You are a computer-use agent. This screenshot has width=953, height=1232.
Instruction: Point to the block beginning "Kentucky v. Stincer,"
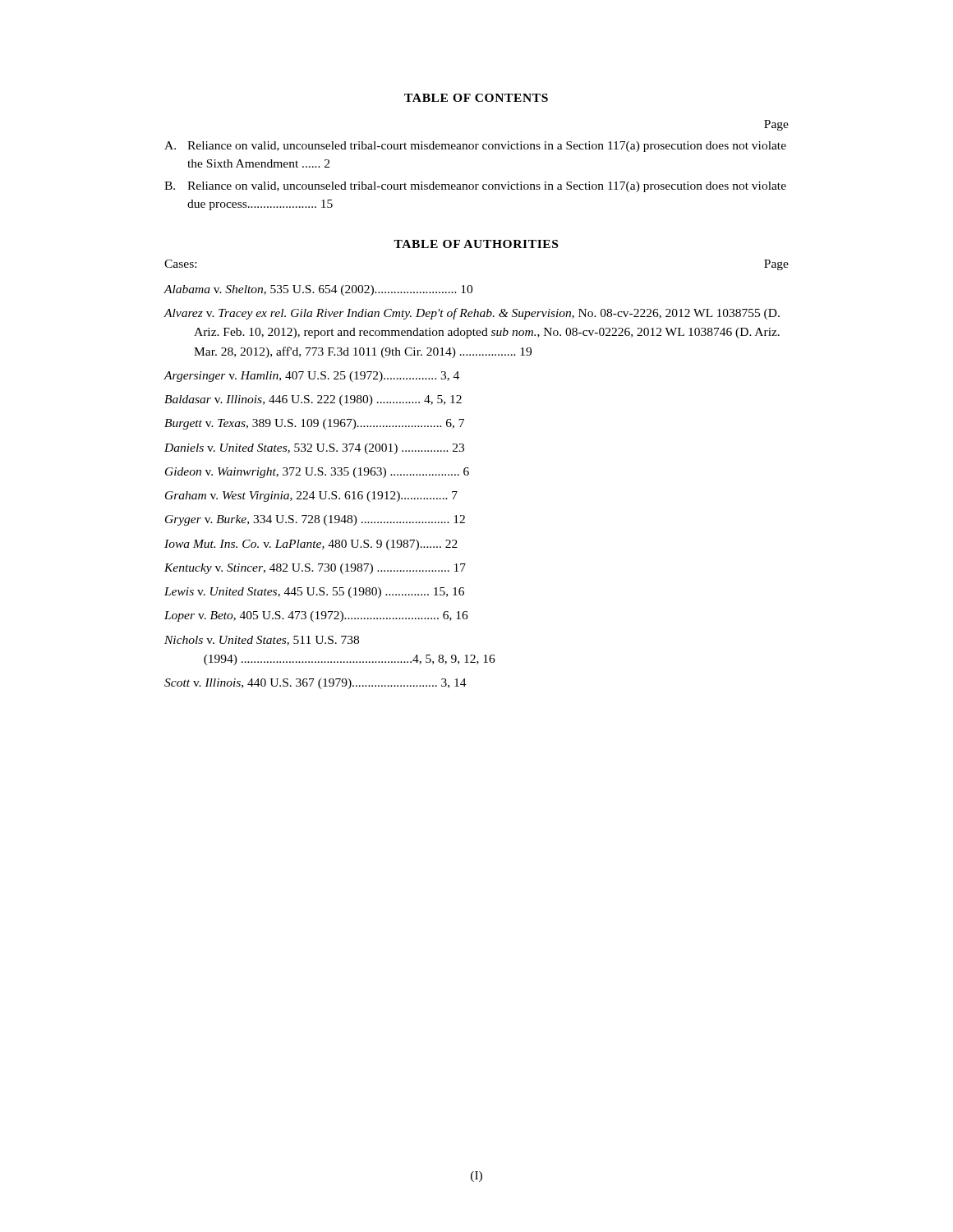[315, 567]
